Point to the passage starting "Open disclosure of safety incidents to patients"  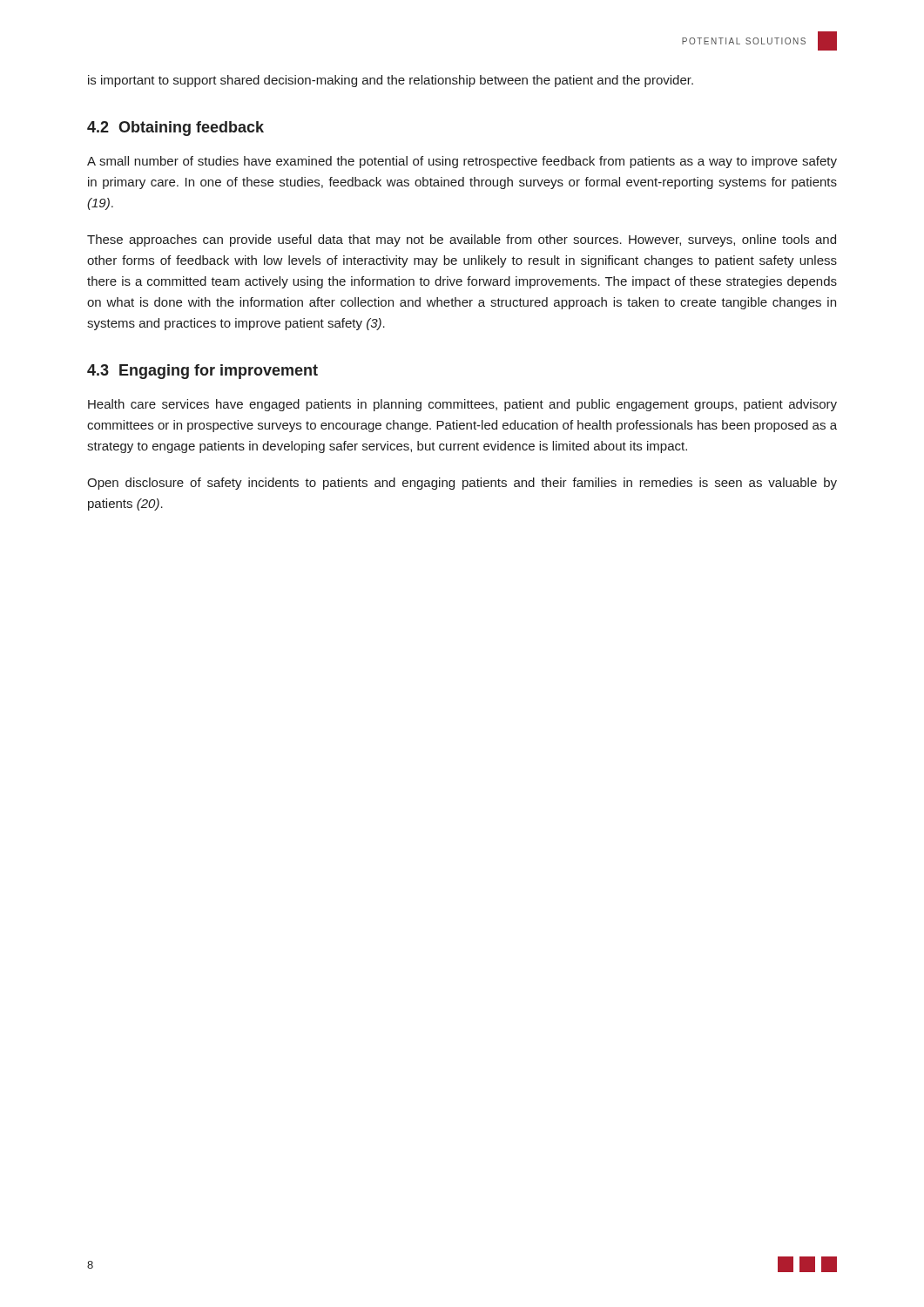(x=462, y=493)
